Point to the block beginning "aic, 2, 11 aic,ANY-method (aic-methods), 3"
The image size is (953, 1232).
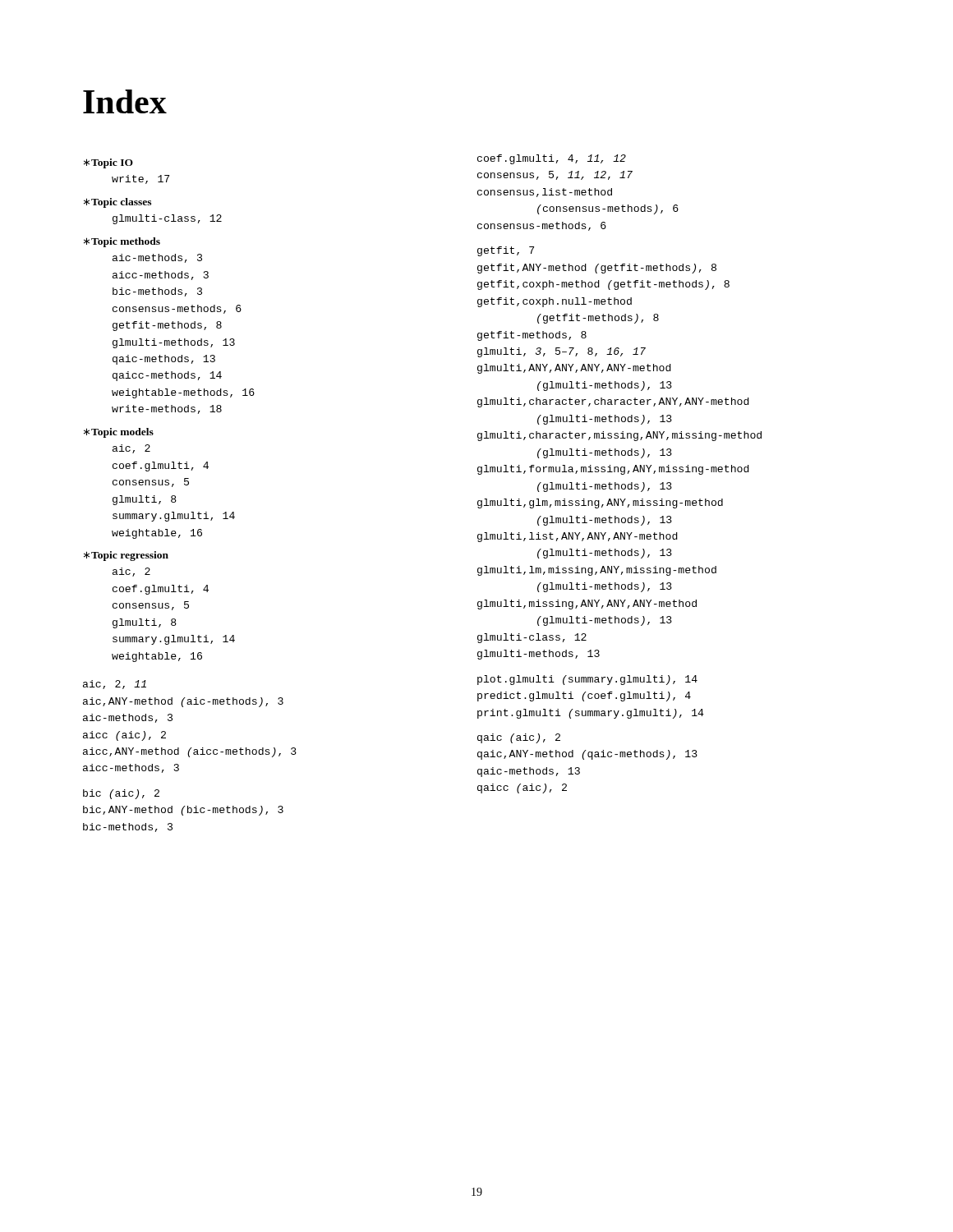115,685
